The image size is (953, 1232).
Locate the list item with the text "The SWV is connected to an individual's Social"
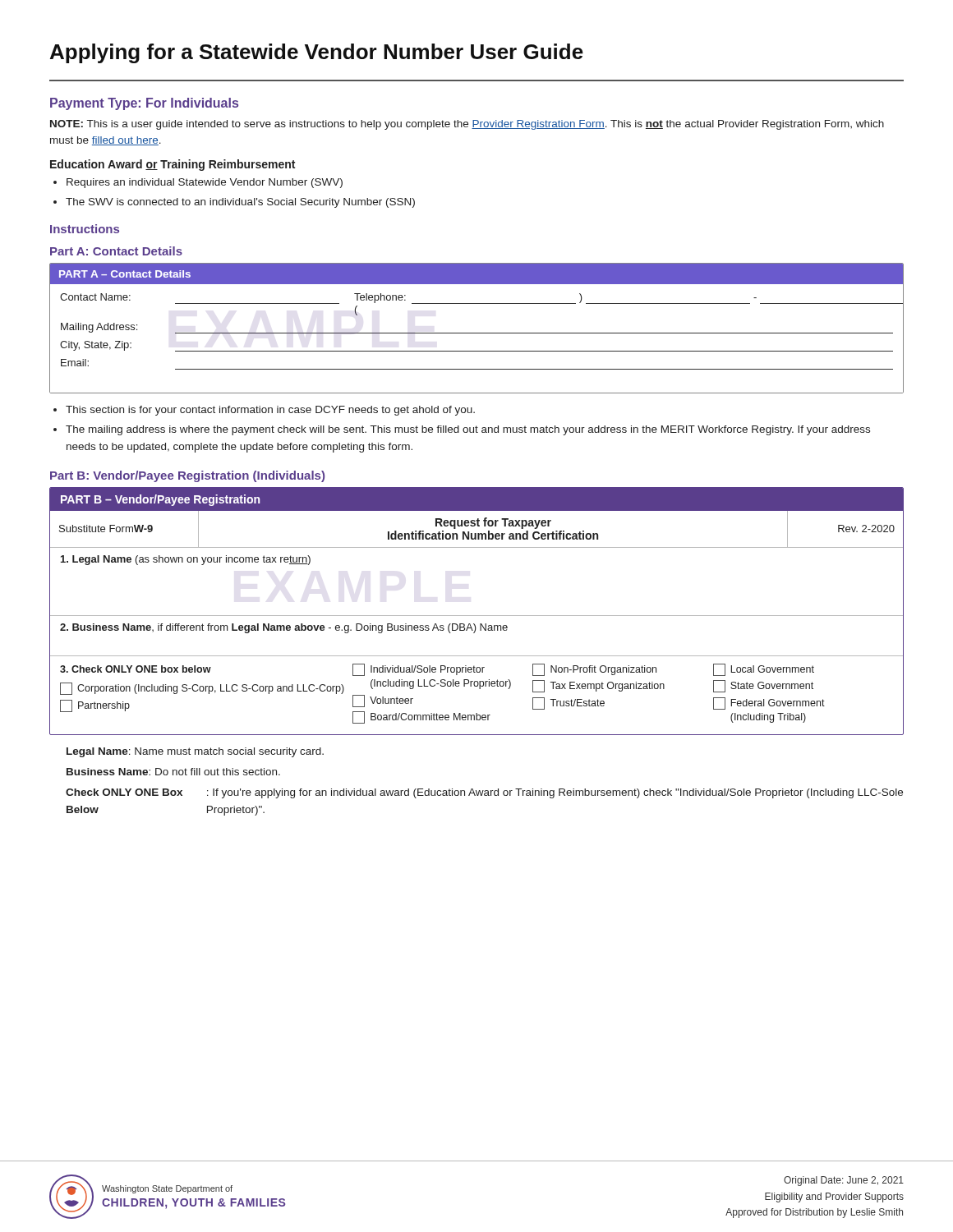pos(241,201)
